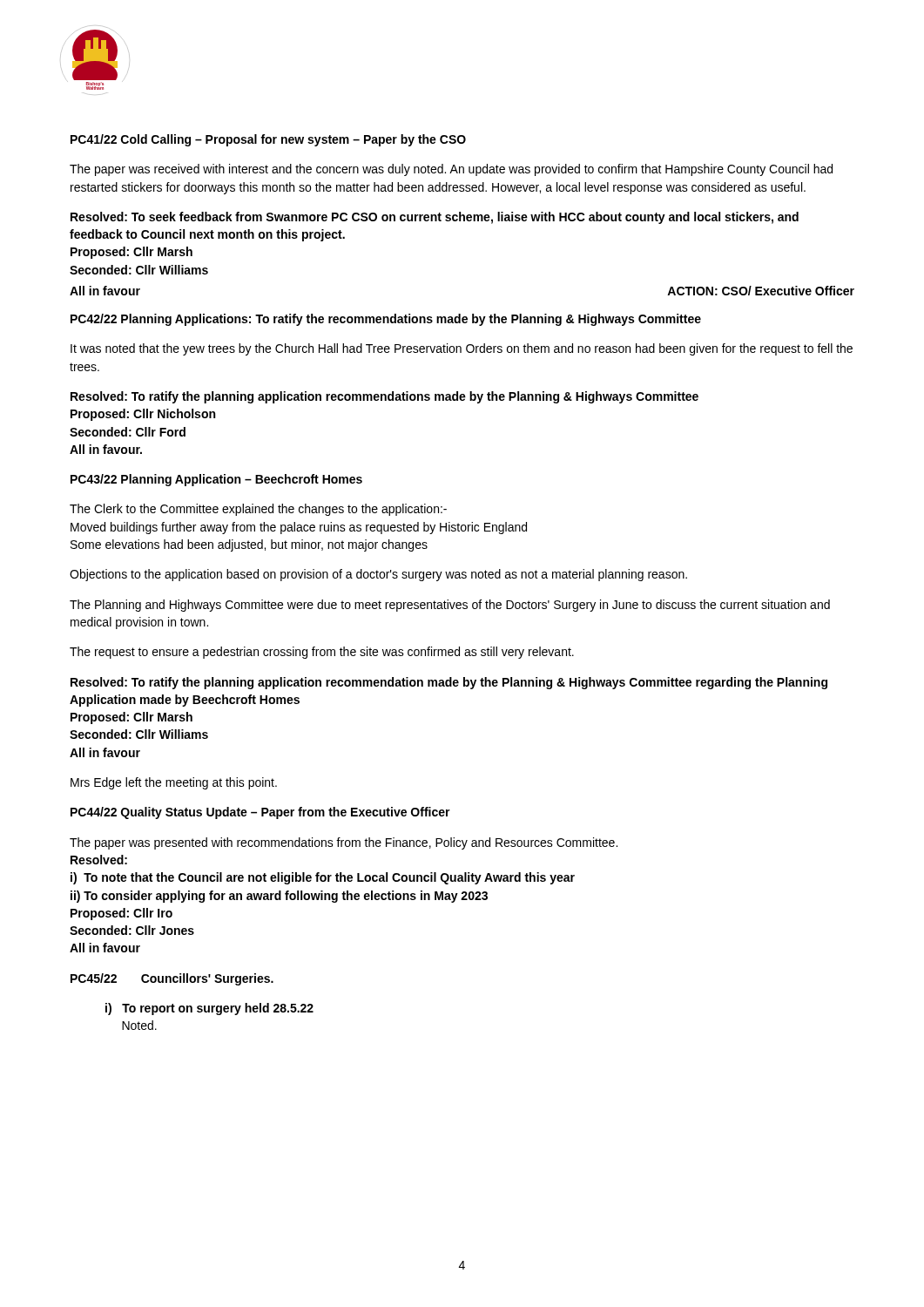Find the text block starting "The Clerk to the Committee explained the"
The width and height of the screenshot is (924, 1307).
pyautogui.click(x=462, y=527)
